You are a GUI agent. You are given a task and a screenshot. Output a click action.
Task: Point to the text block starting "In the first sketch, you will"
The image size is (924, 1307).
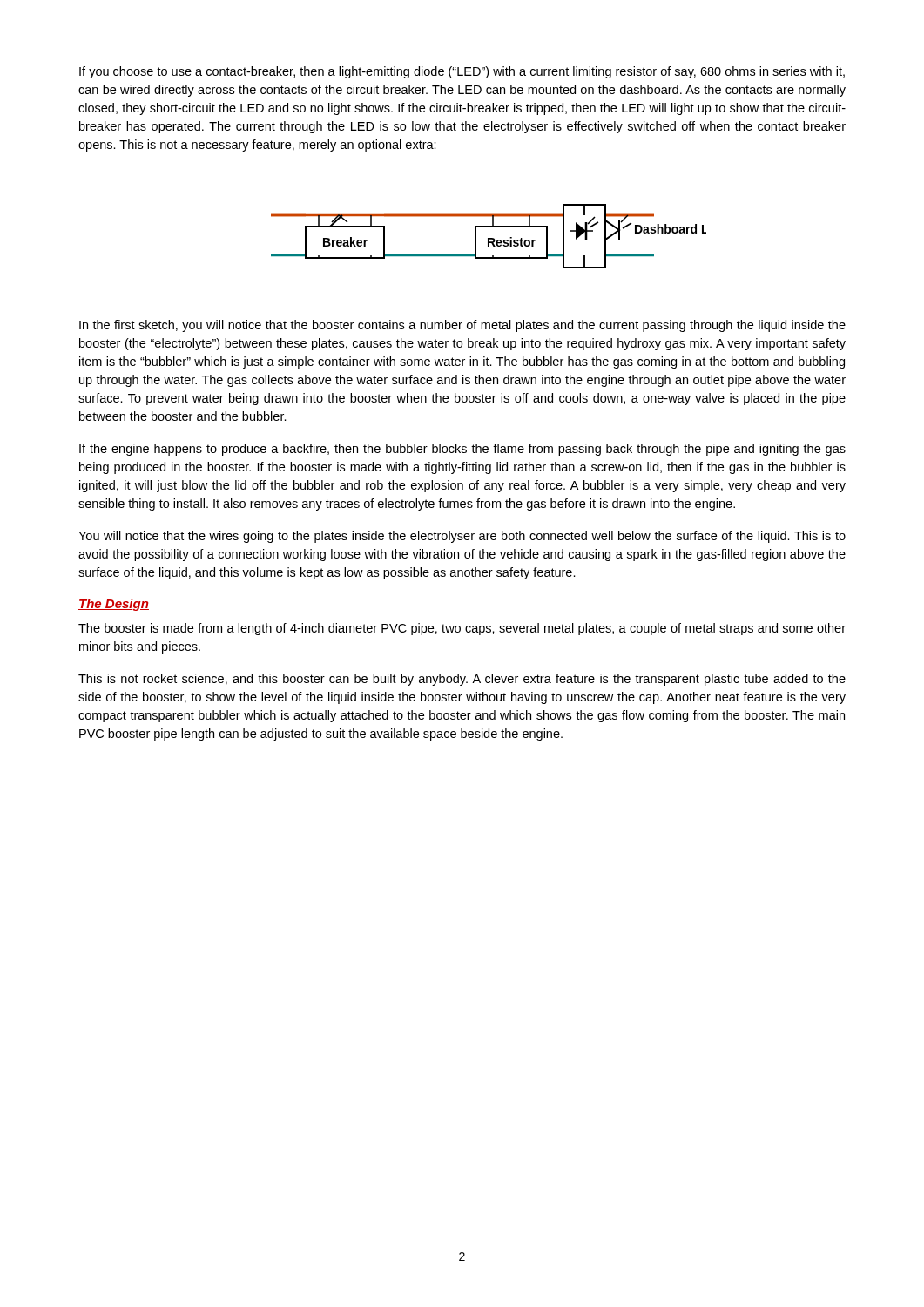tap(462, 371)
